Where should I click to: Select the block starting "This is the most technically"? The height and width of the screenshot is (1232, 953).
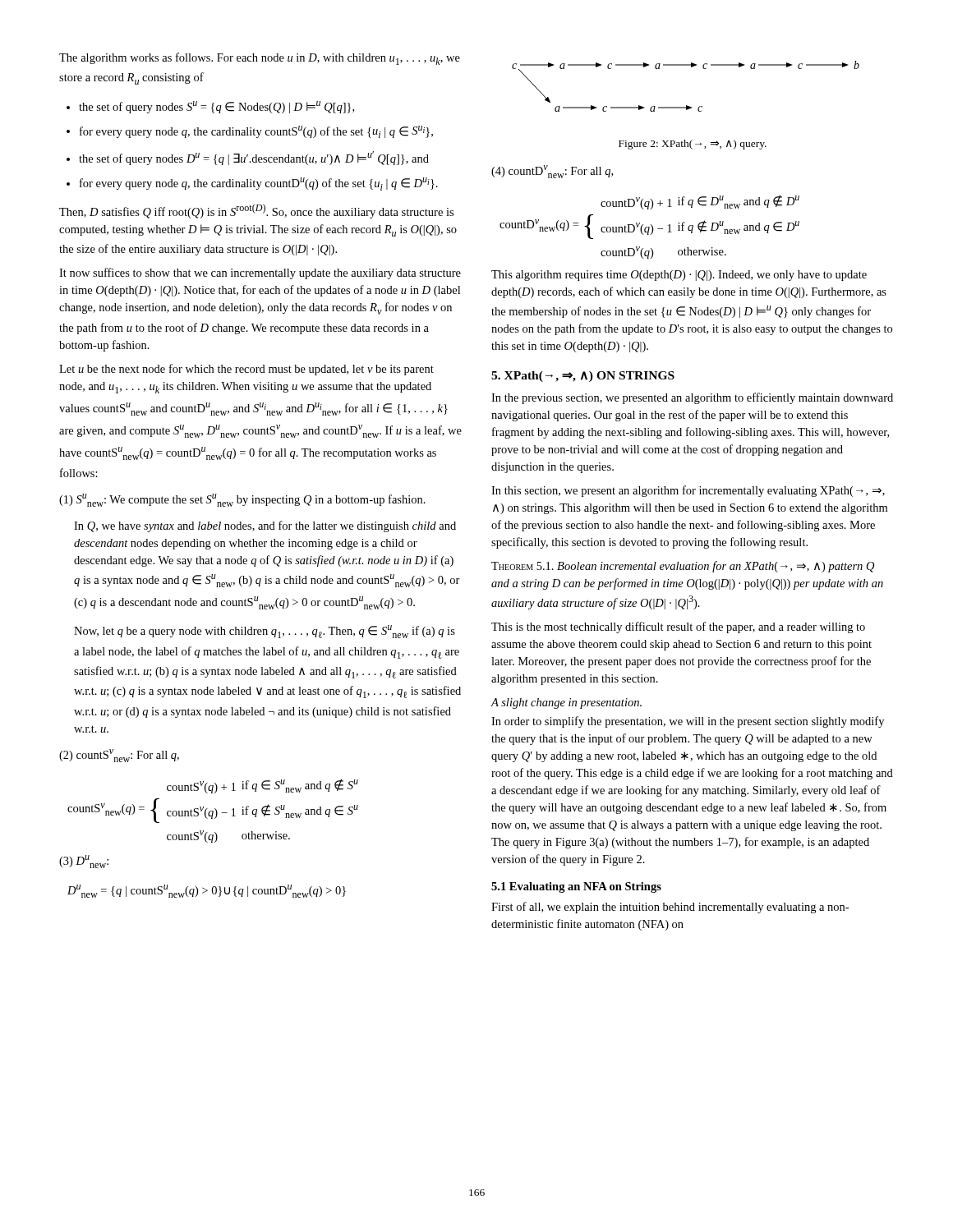coord(693,653)
